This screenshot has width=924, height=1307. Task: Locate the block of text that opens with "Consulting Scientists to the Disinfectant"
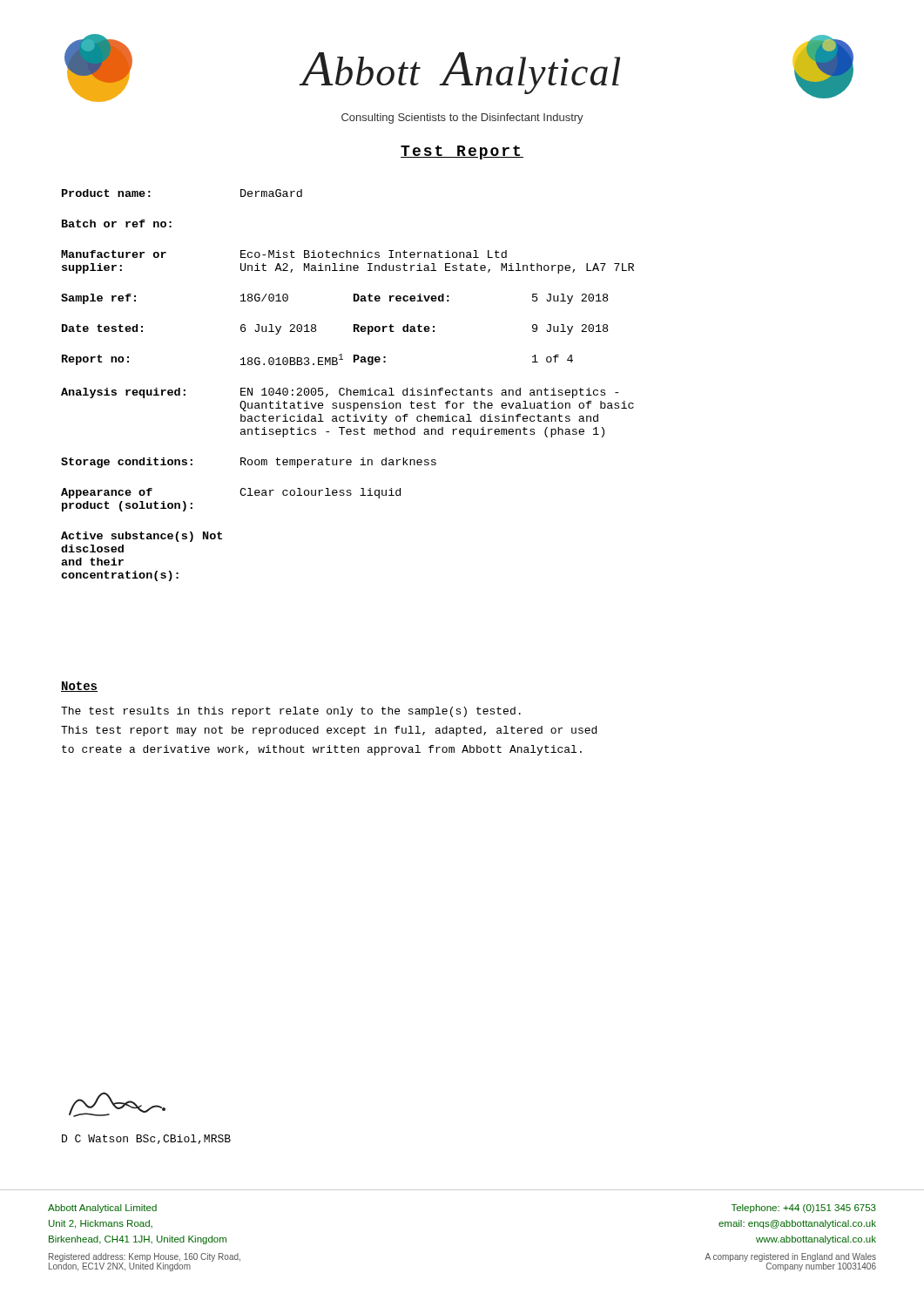click(x=462, y=117)
